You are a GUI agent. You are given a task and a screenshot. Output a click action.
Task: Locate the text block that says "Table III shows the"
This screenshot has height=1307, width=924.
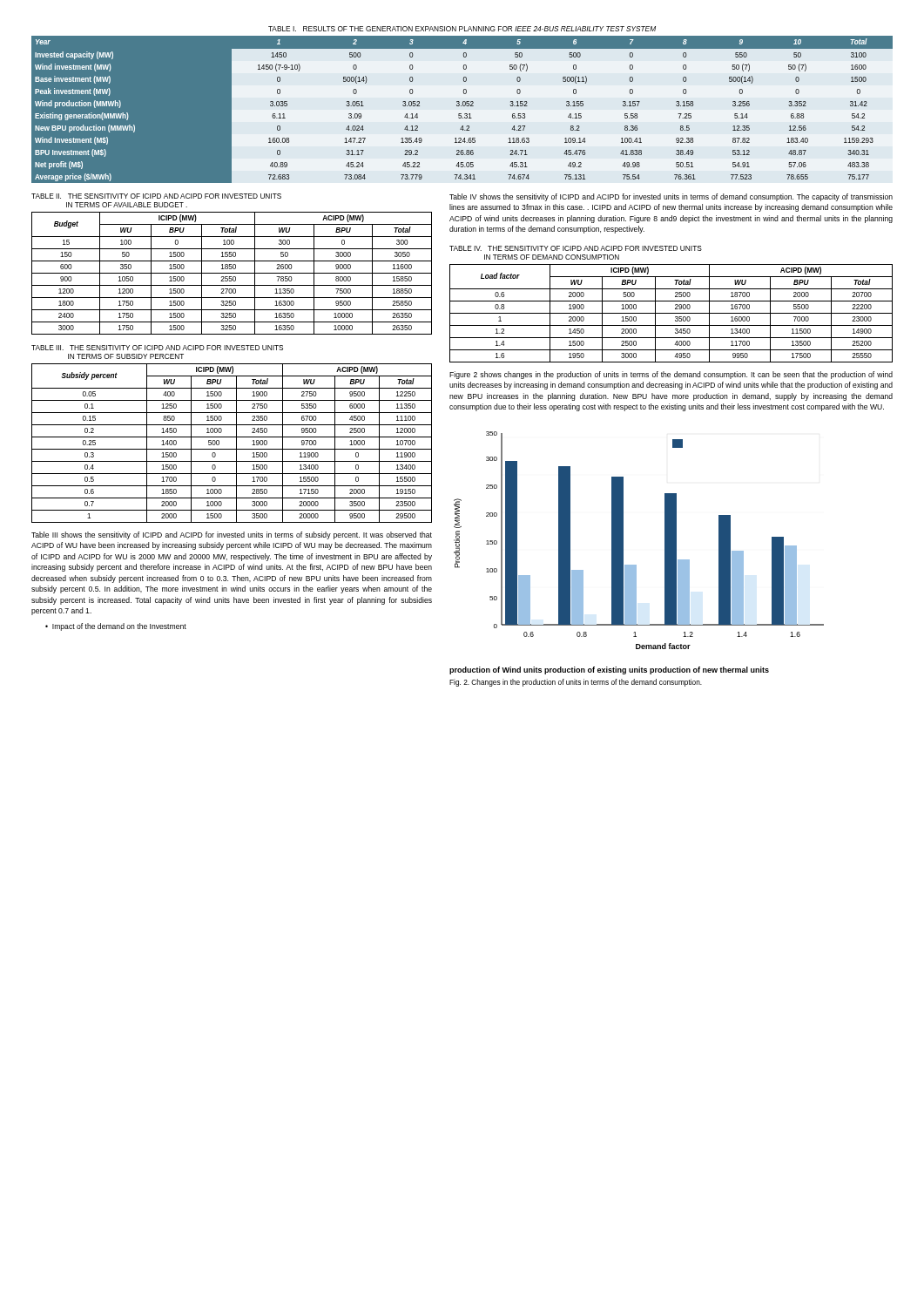point(232,573)
